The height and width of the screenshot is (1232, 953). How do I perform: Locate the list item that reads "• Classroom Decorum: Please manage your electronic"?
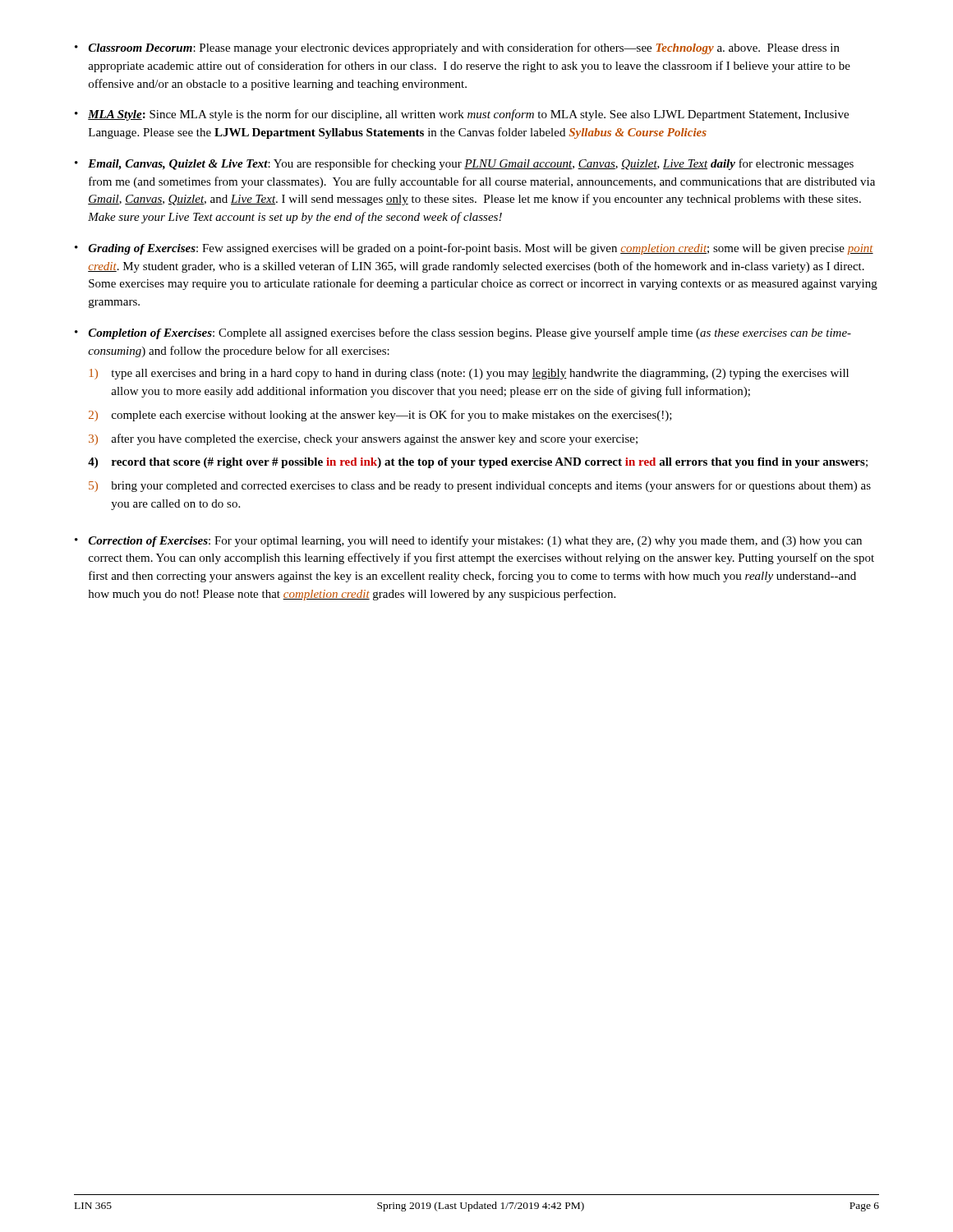[476, 66]
